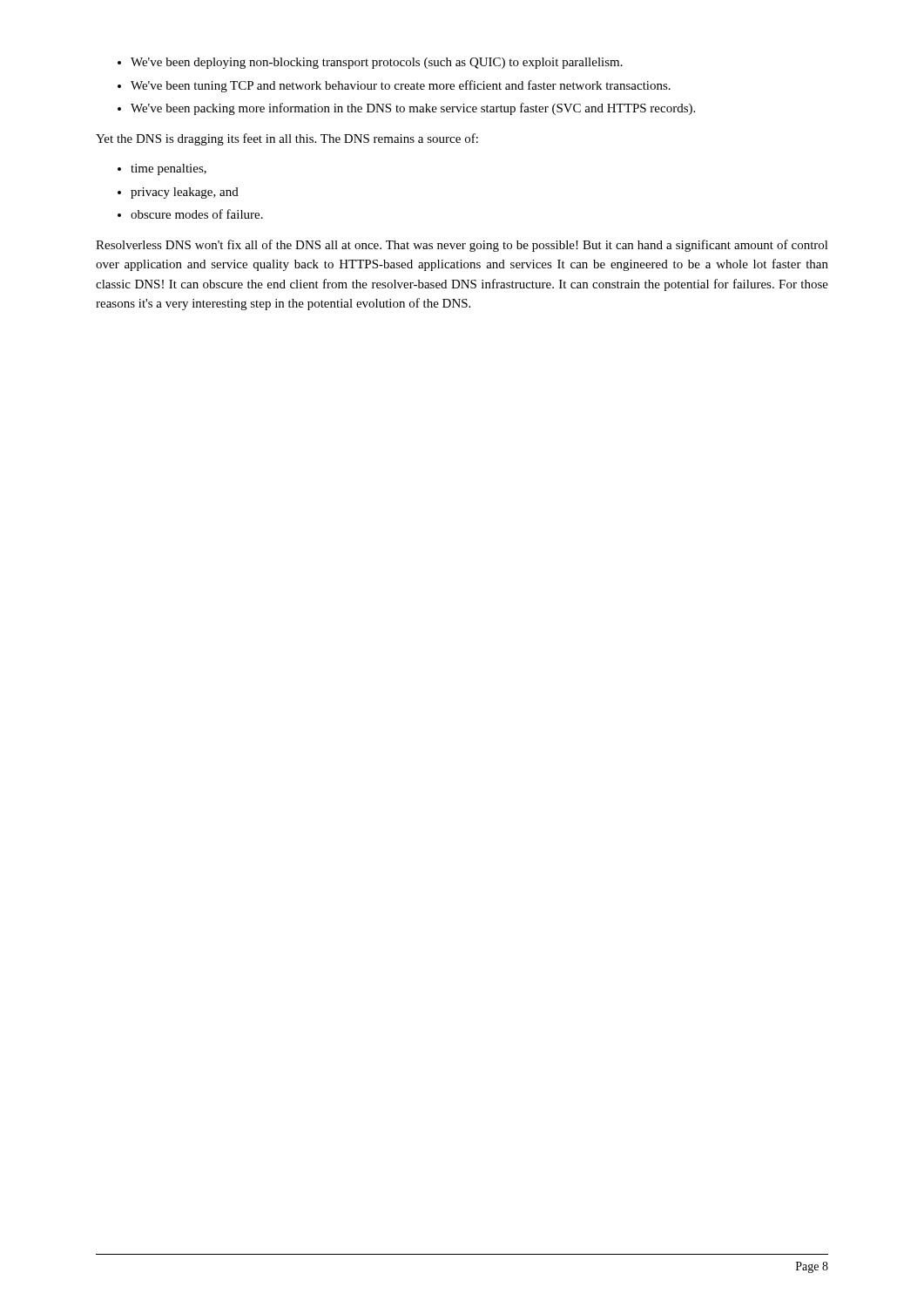924x1307 pixels.
Task: Locate the list item with the text "time penalties,"
Action: [169, 168]
